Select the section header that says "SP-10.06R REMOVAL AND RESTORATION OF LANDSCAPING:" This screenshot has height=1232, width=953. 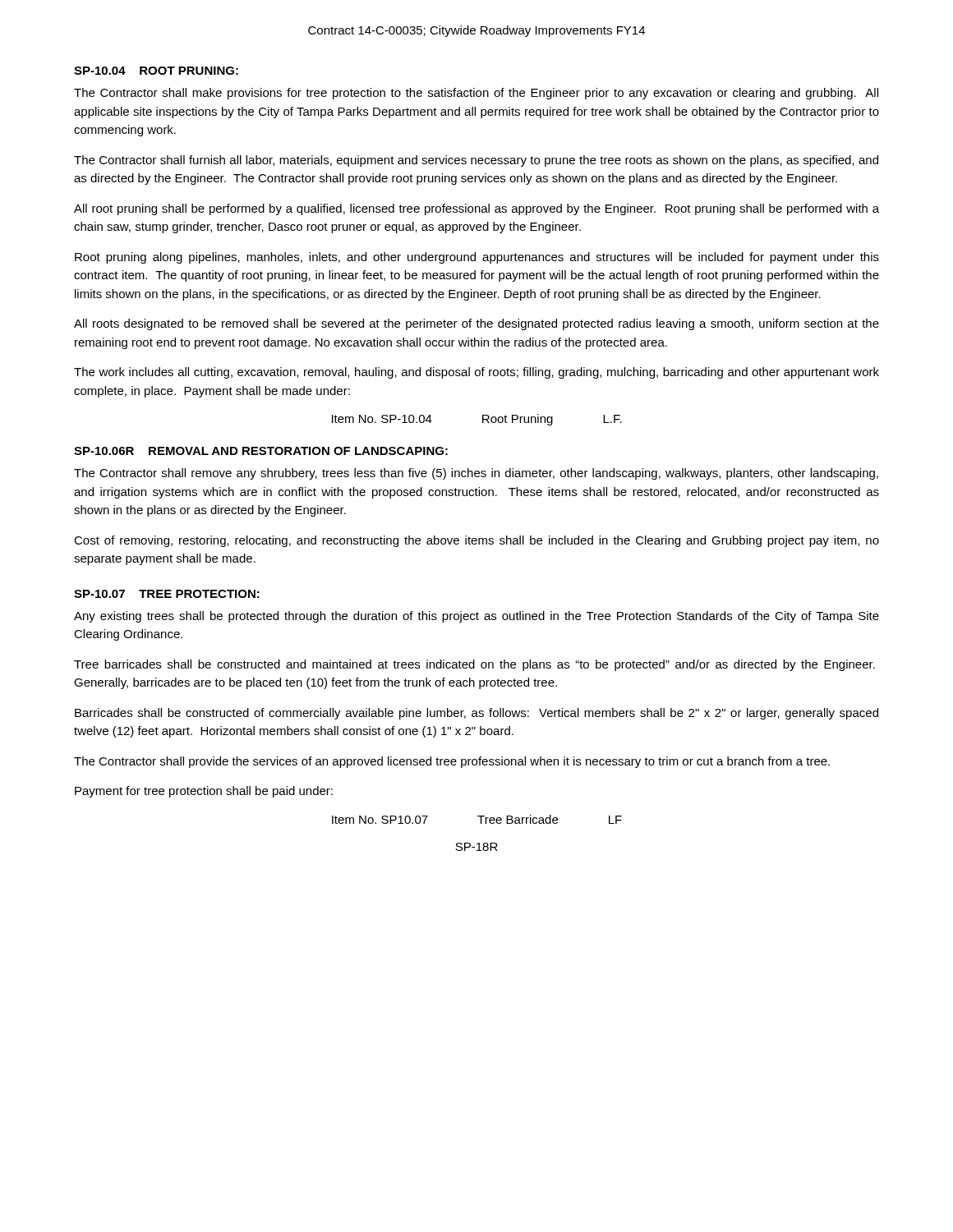point(261,450)
